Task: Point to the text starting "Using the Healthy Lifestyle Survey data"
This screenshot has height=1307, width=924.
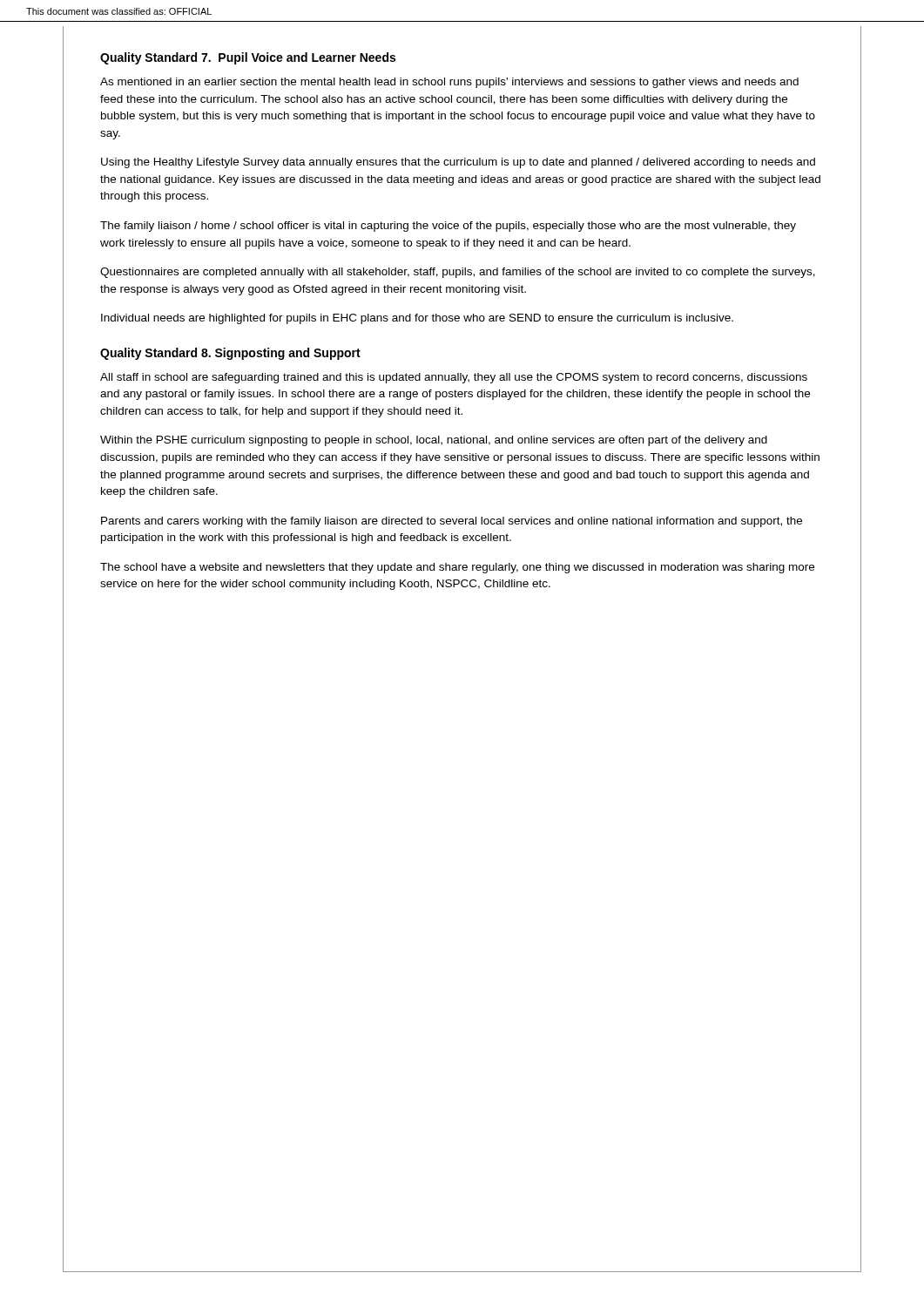Action: pos(461,179)
